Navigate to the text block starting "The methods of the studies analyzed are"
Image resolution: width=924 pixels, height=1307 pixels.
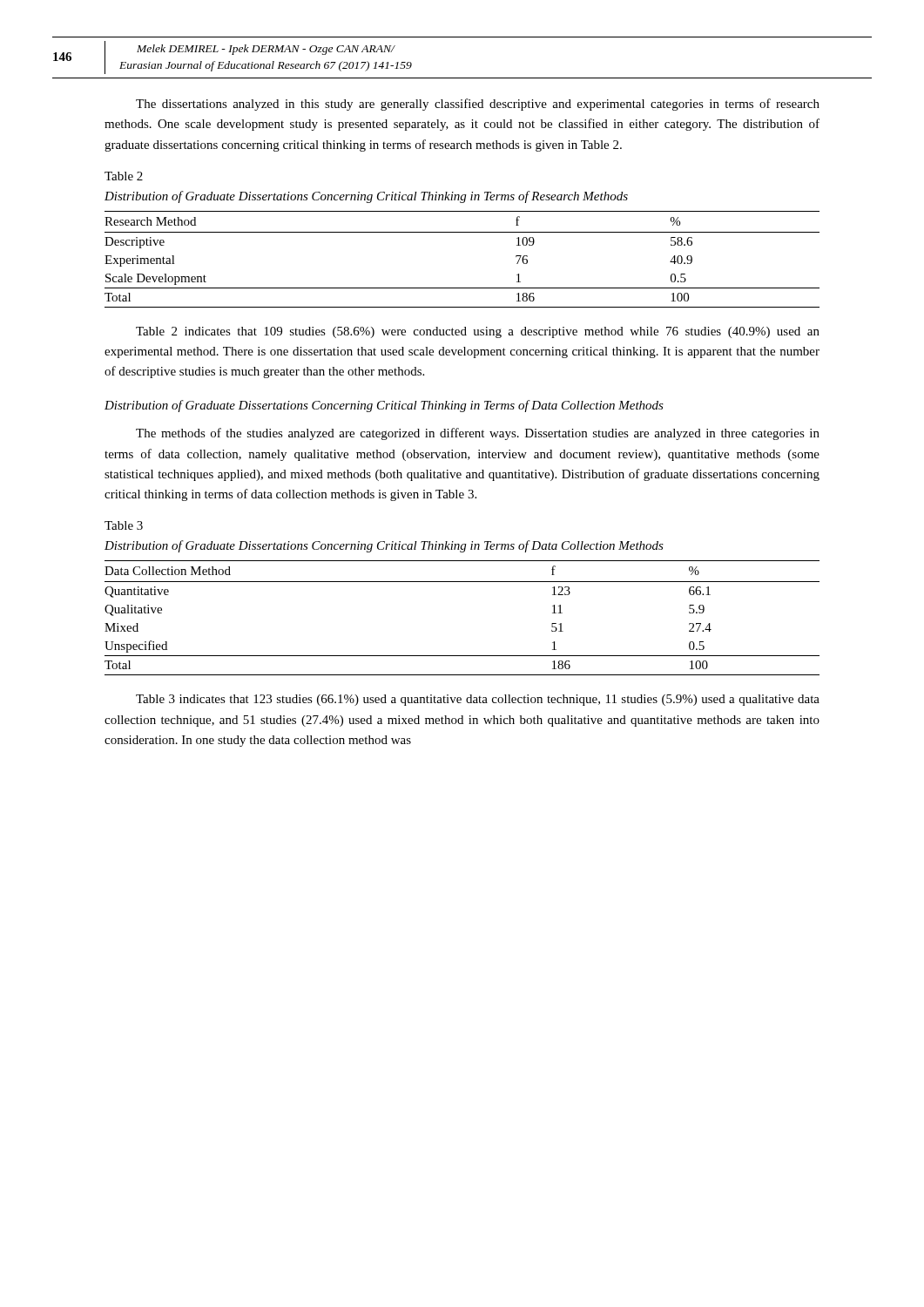point(462,464)
